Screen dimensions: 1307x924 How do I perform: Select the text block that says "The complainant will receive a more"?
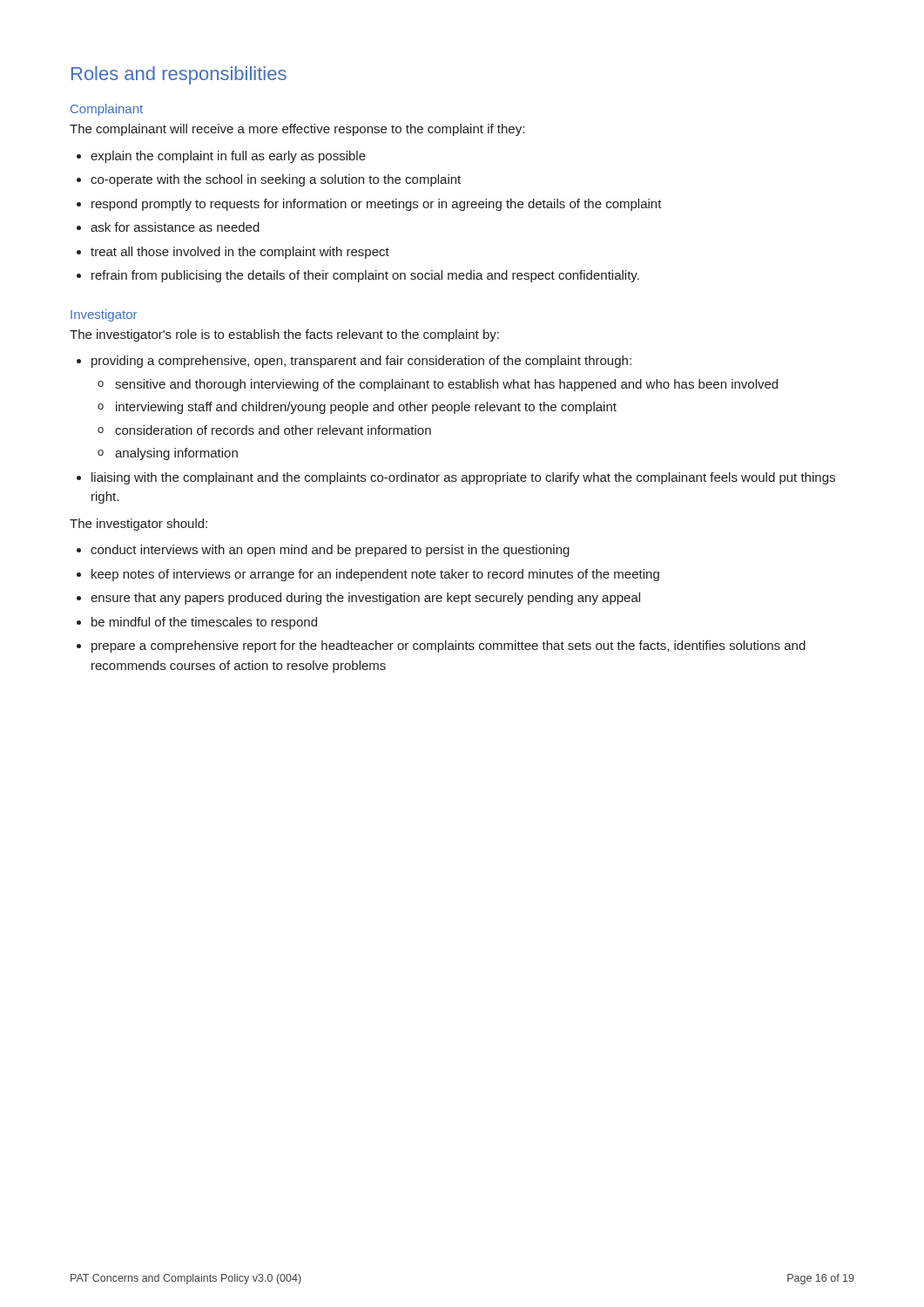tap(462, 129)
